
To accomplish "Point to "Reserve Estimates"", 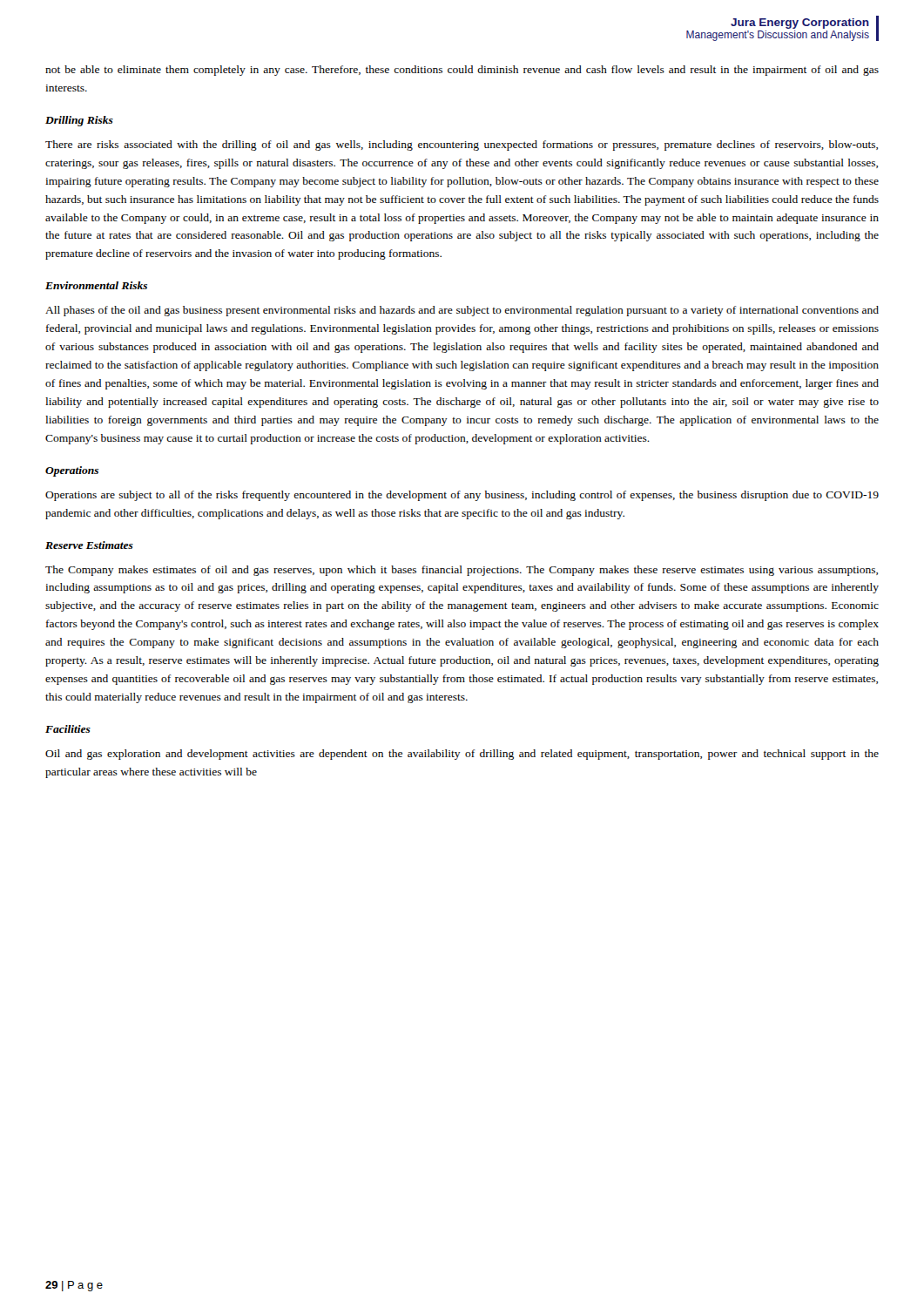I will tap(89, 545).
